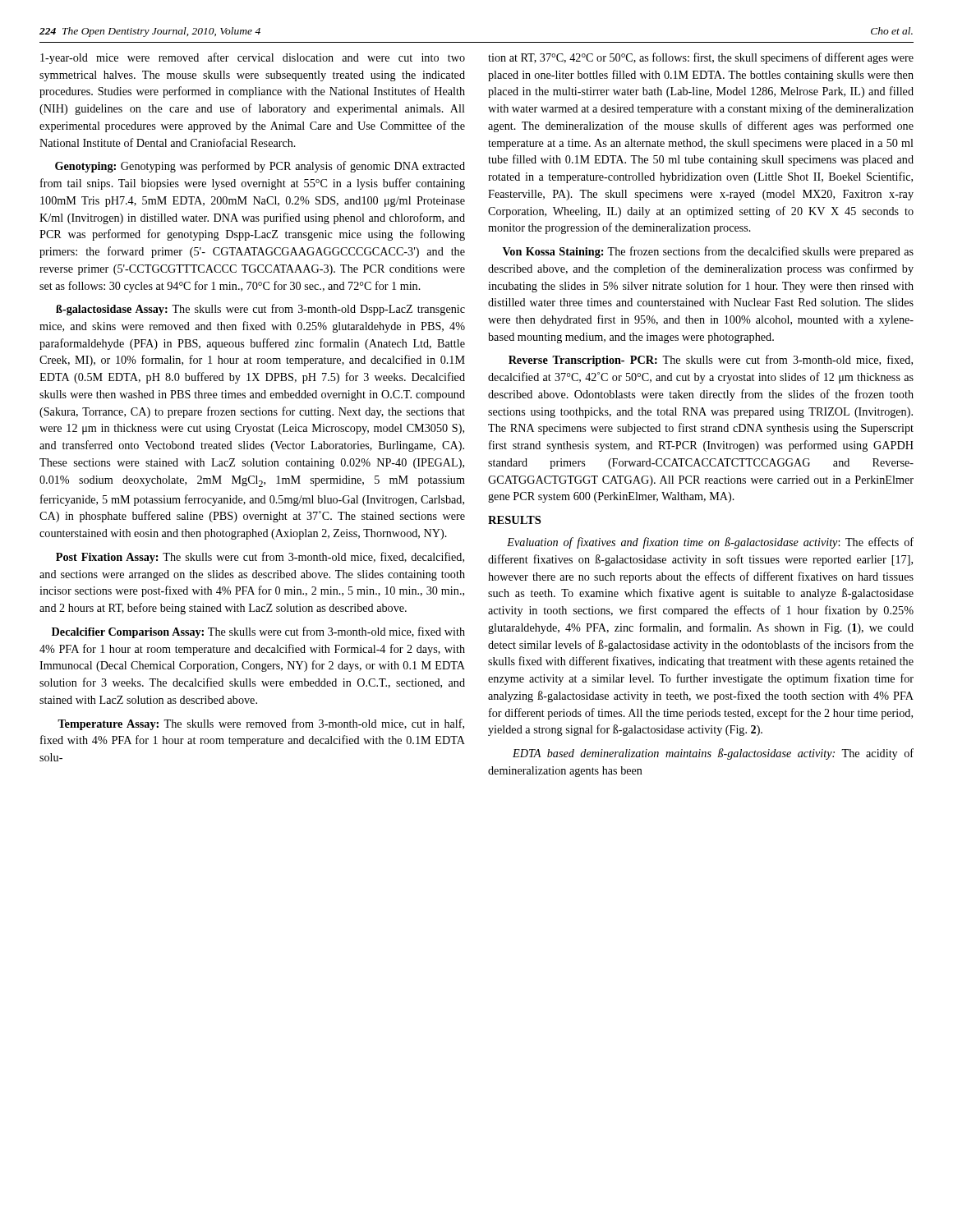953x1232 pixels.
Task: Select the text starting "1-year-old mice were"
Action: pyautogui.click(x=252, y=100)
